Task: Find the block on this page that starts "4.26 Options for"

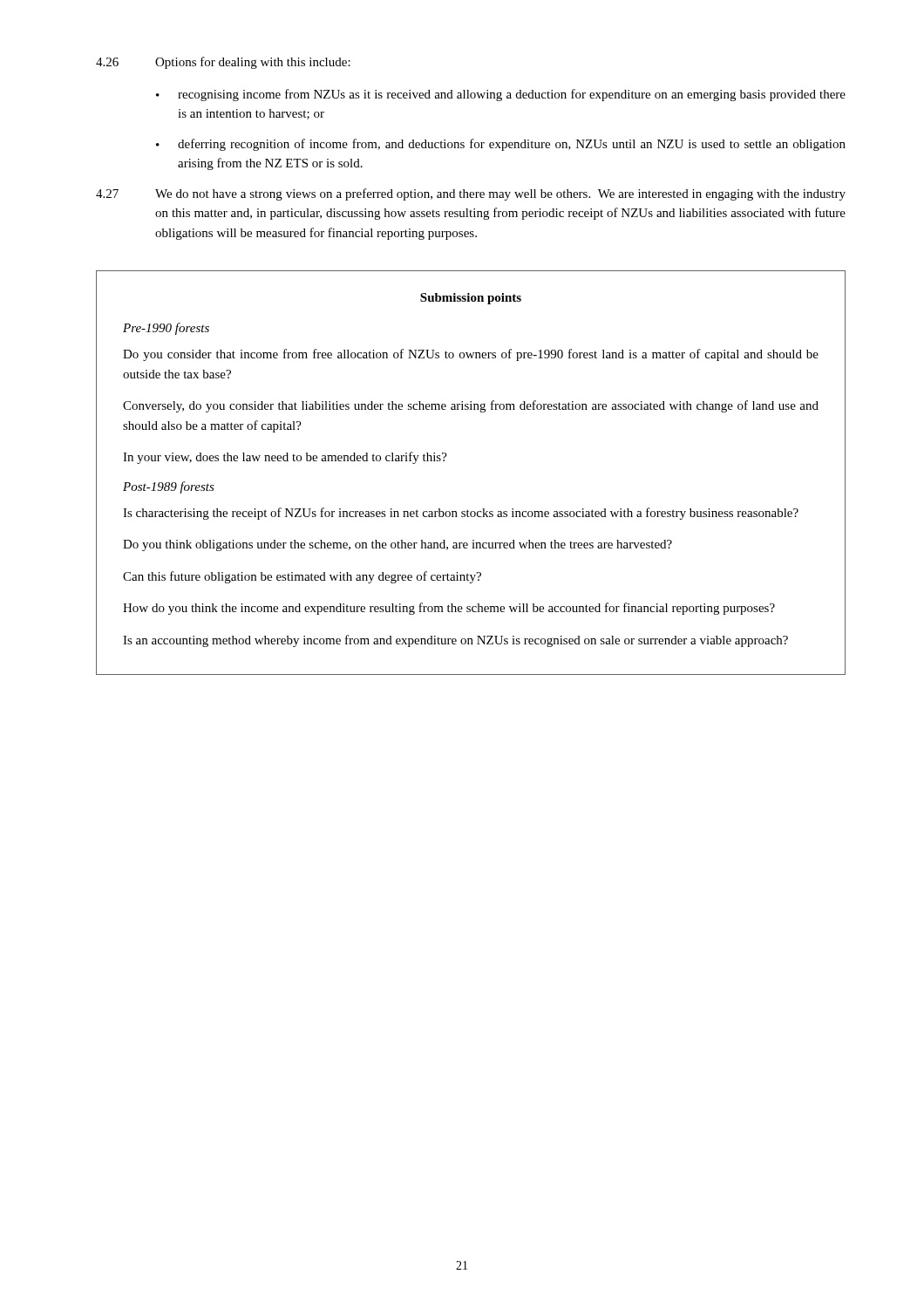Action: click(223, 63)
